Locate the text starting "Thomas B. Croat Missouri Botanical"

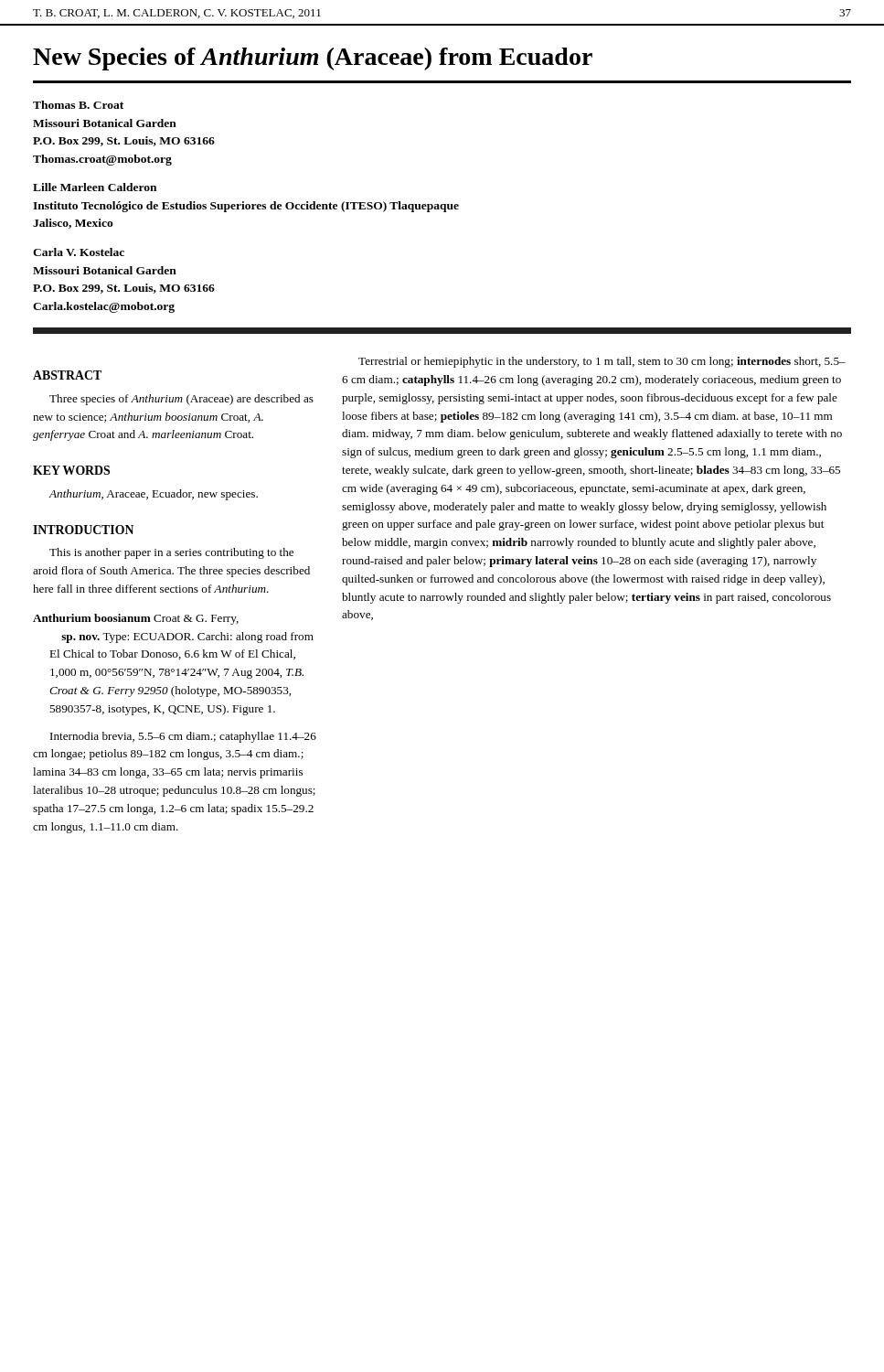click(x=124, y=132)
